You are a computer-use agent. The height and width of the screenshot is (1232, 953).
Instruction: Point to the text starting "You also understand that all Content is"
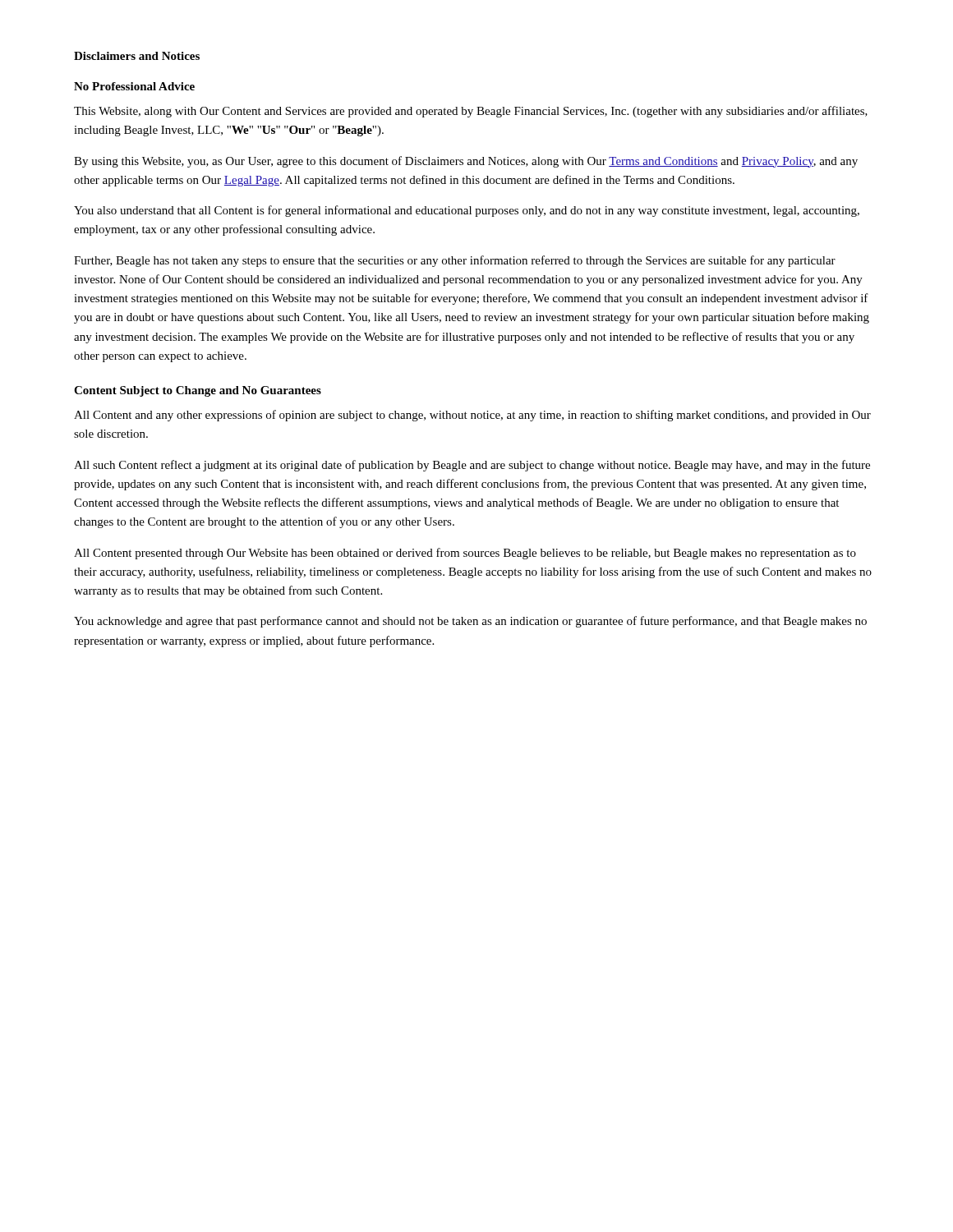click(467, 220)
